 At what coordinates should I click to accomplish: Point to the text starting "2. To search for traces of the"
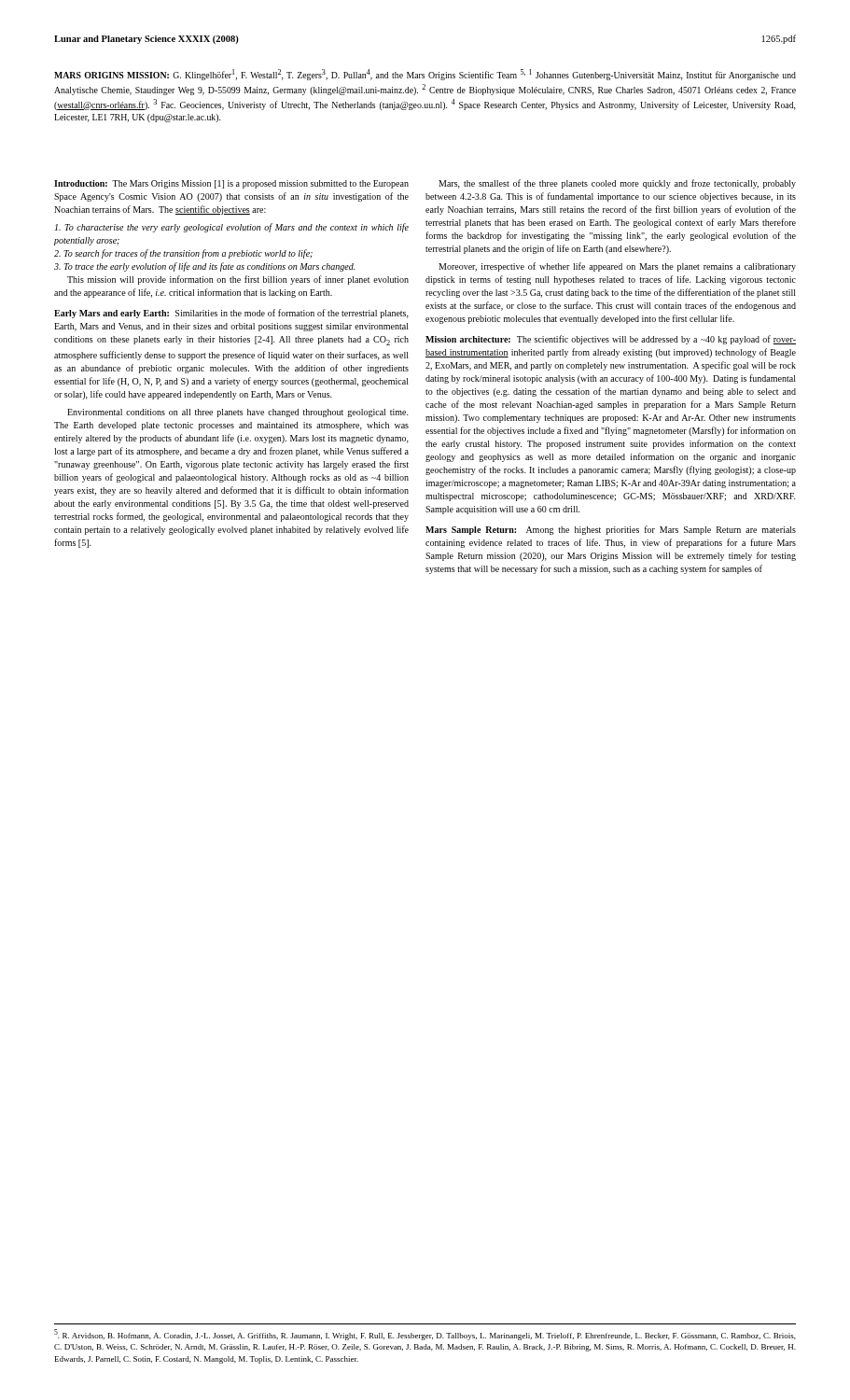click(x=231, y=254)
